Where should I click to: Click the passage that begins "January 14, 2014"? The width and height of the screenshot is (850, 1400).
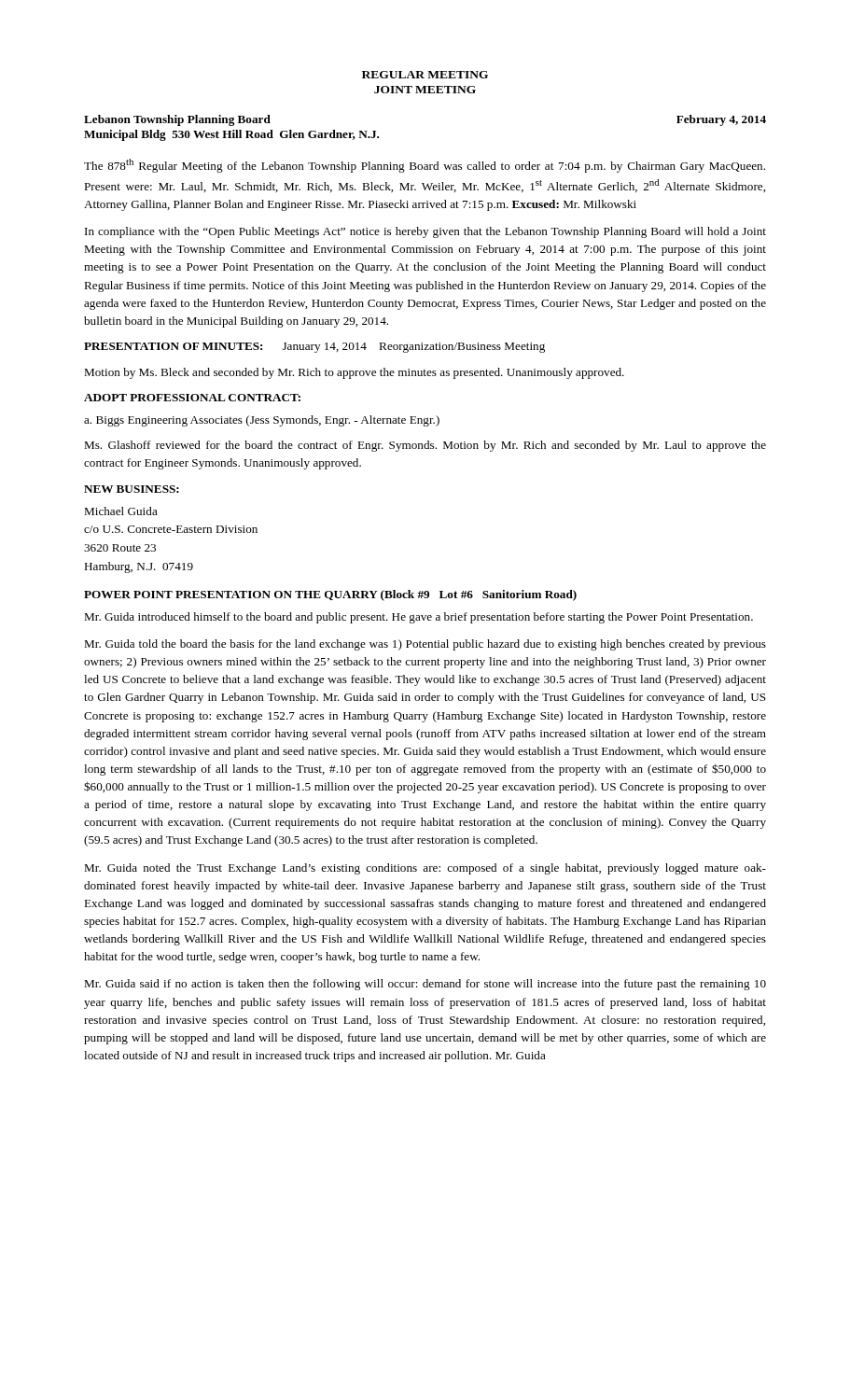click(414, 346)
